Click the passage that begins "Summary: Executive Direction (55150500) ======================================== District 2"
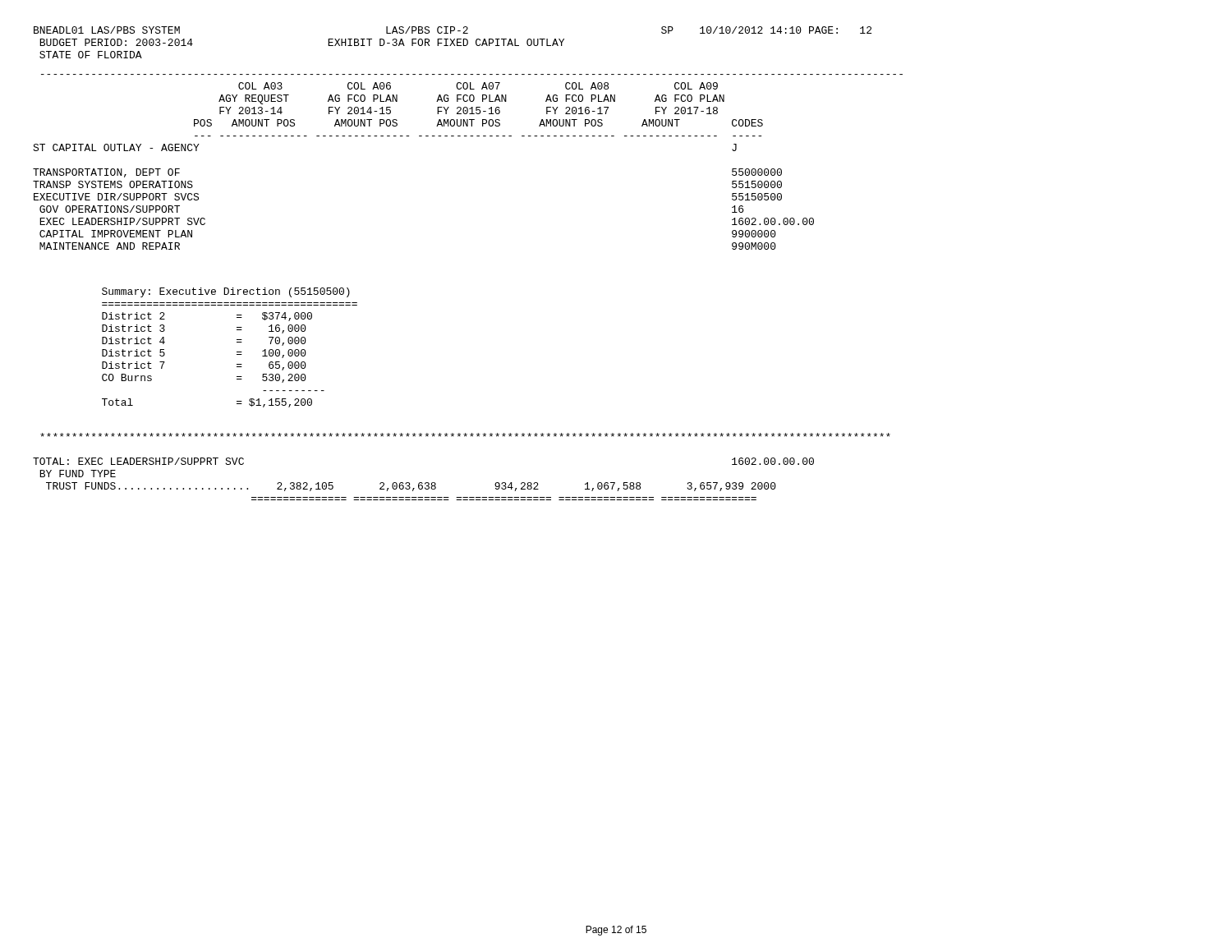 [x=226, y=292]
